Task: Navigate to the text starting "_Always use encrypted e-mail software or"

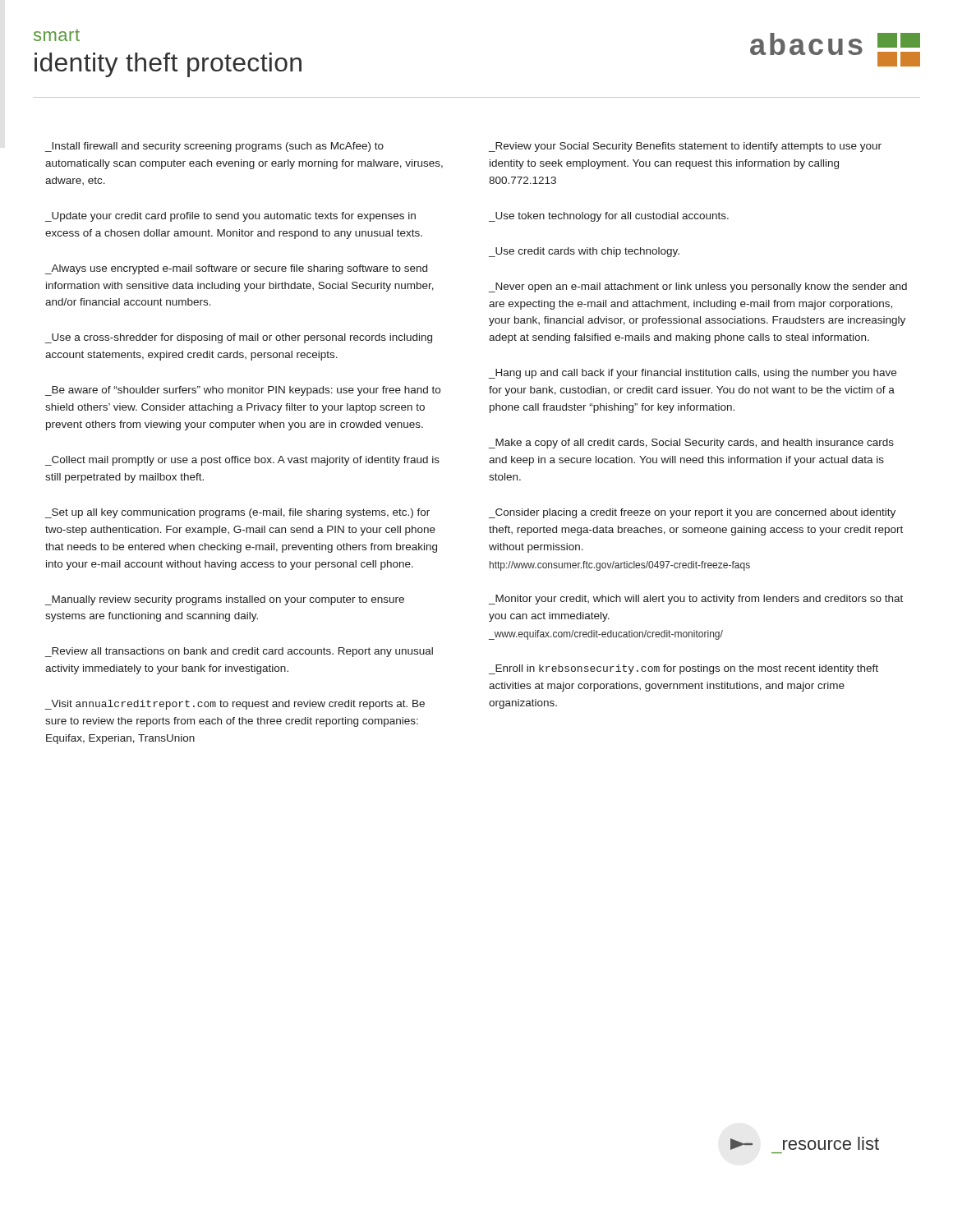Action: click(x=240, y=285)
